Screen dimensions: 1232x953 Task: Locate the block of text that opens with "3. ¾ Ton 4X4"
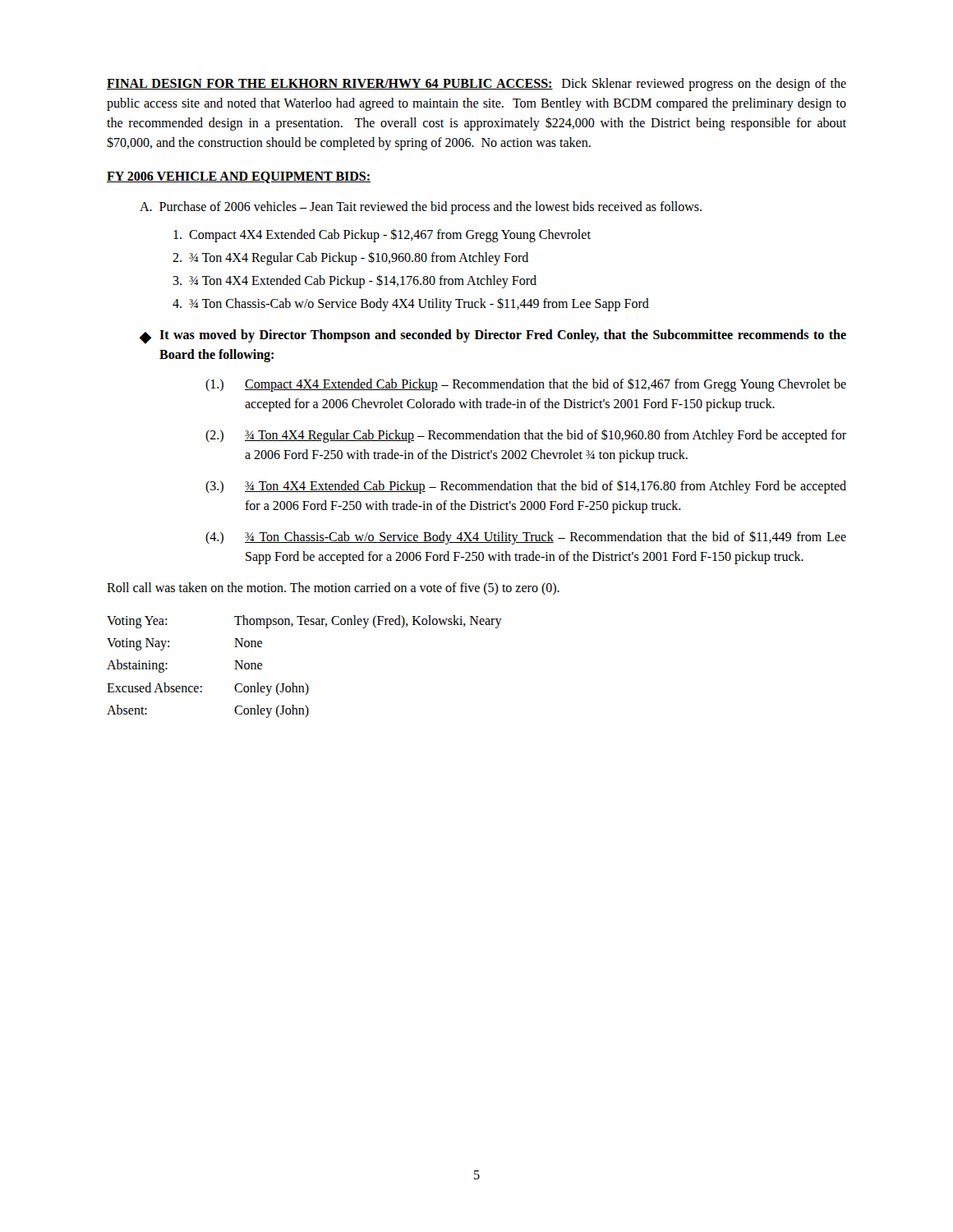(354, 280)
